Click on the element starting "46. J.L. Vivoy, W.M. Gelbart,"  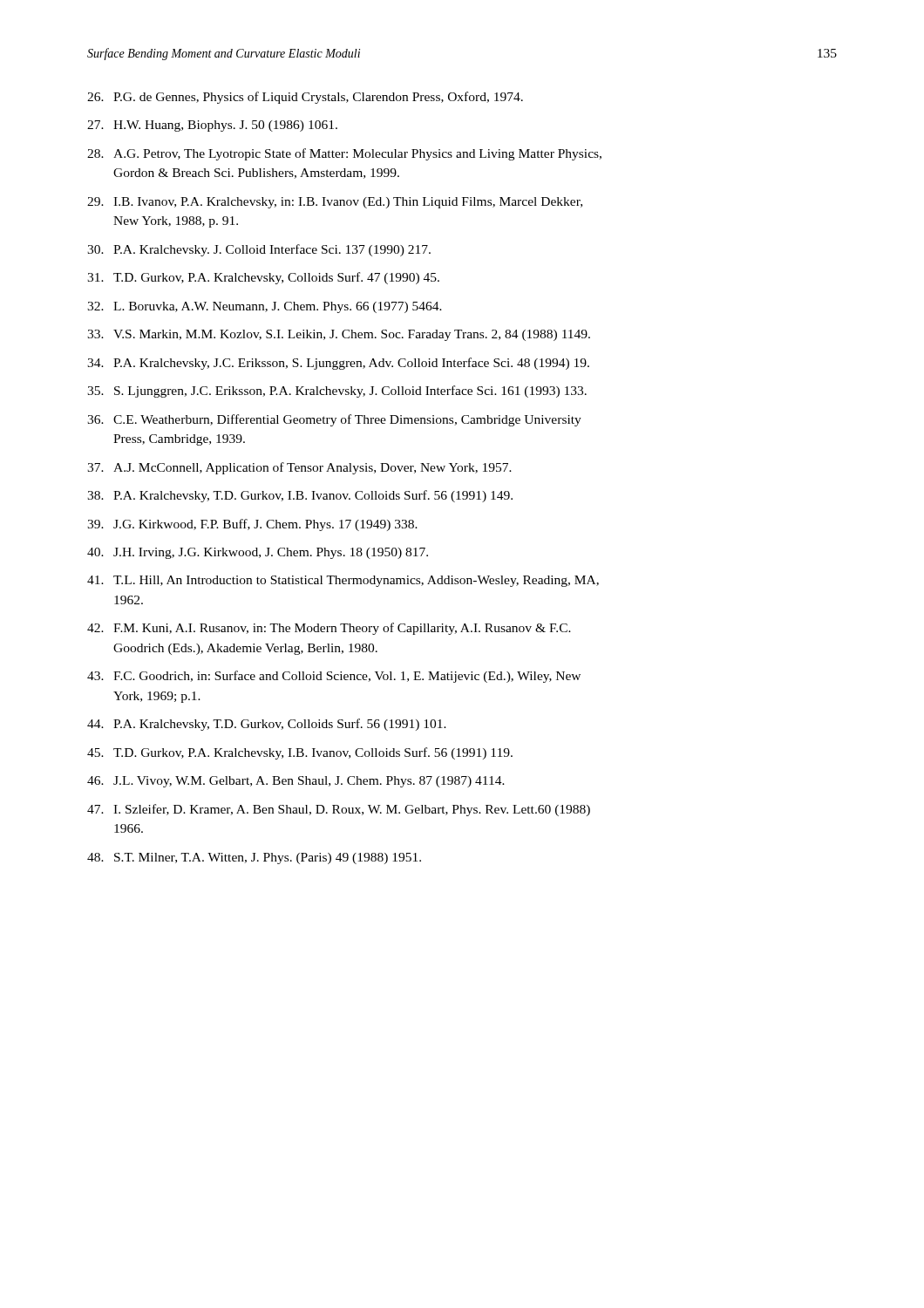[462, 781]
